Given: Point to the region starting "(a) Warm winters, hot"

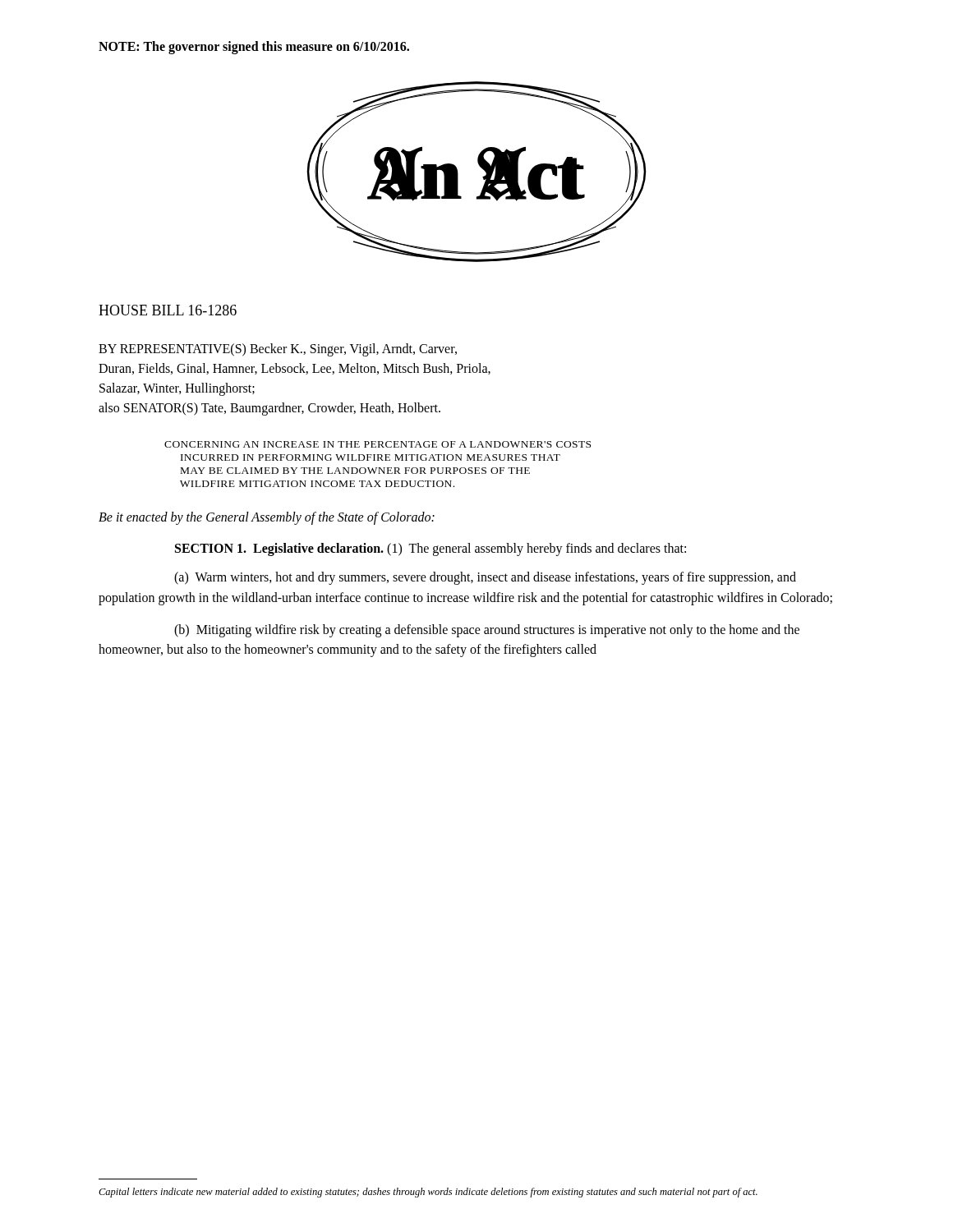Looking at the screenshot, I should point(466,587).
